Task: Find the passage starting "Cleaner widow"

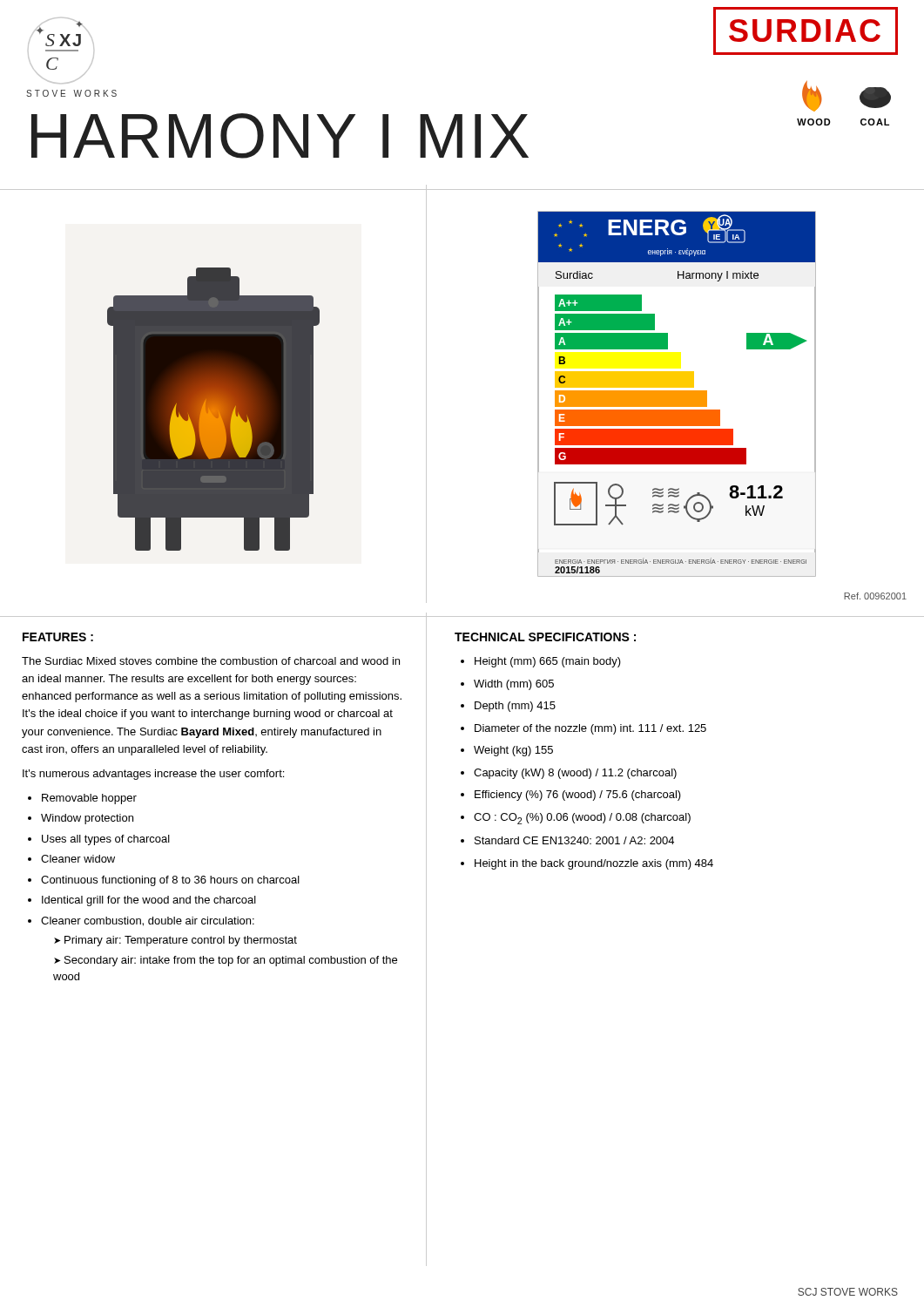Action: point(78,859)
